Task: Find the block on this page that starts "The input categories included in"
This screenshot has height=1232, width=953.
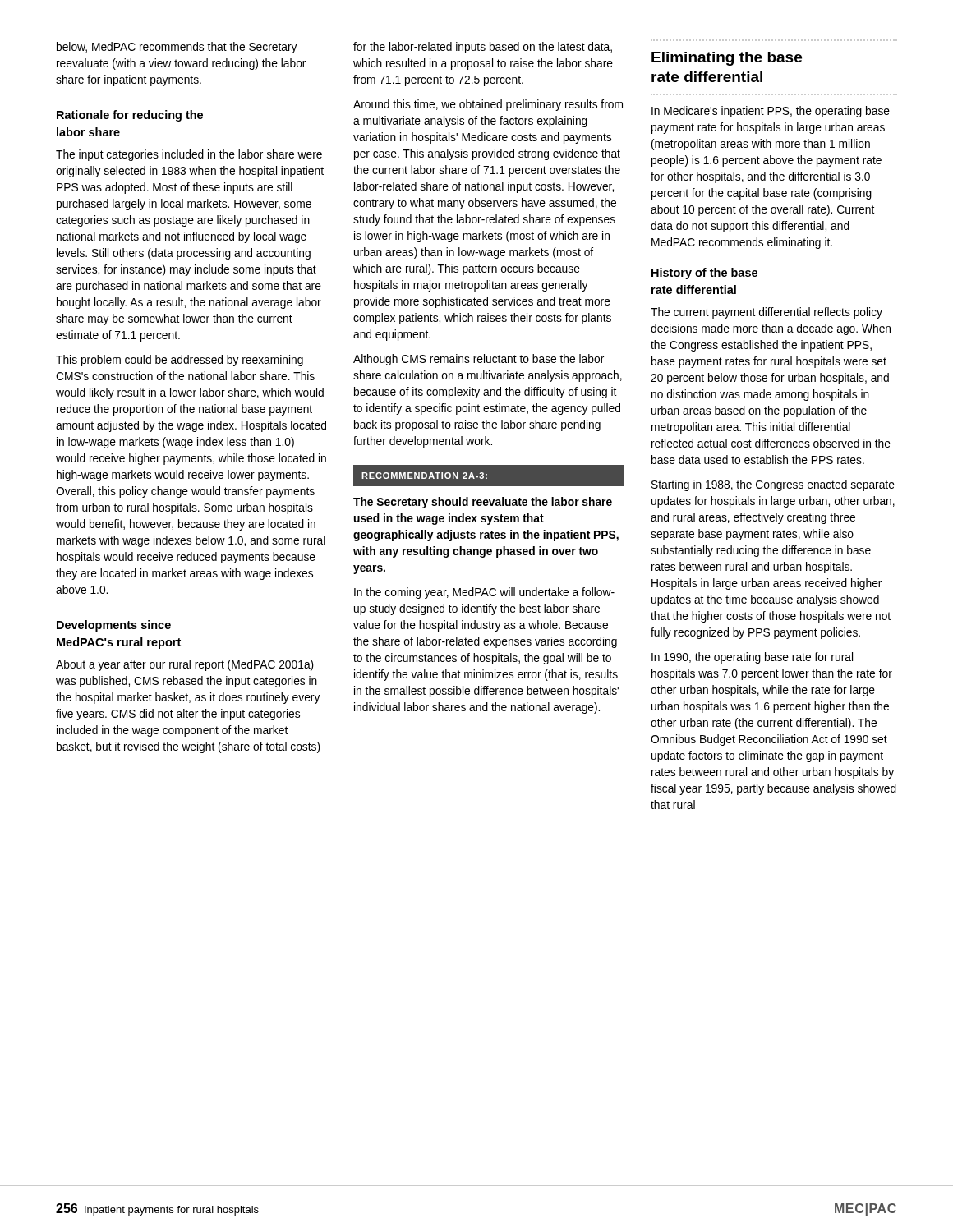Action: click(191, 246)
